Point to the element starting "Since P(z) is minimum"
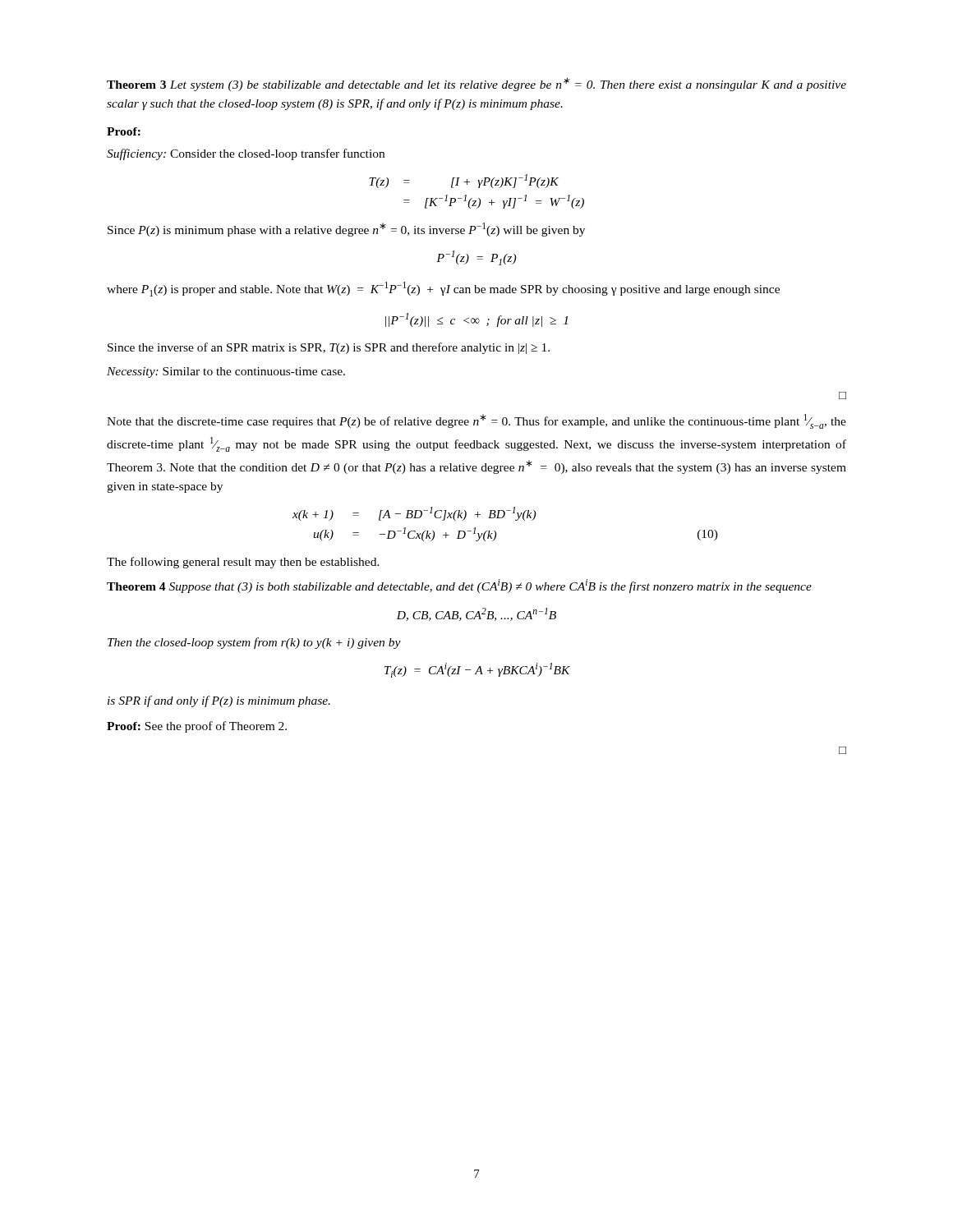 tap(346, 229)
